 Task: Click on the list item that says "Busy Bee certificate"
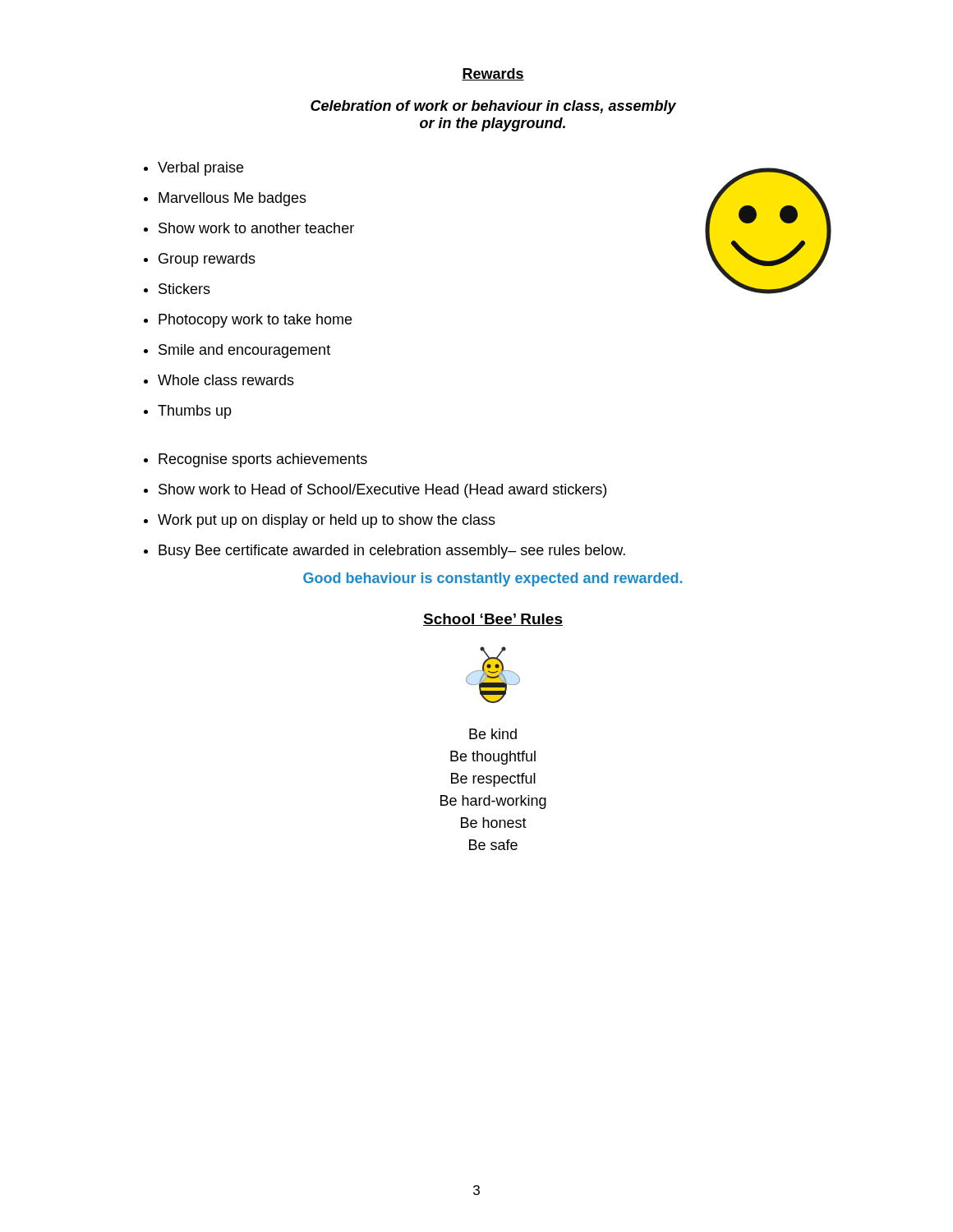[x=506, y=551]
